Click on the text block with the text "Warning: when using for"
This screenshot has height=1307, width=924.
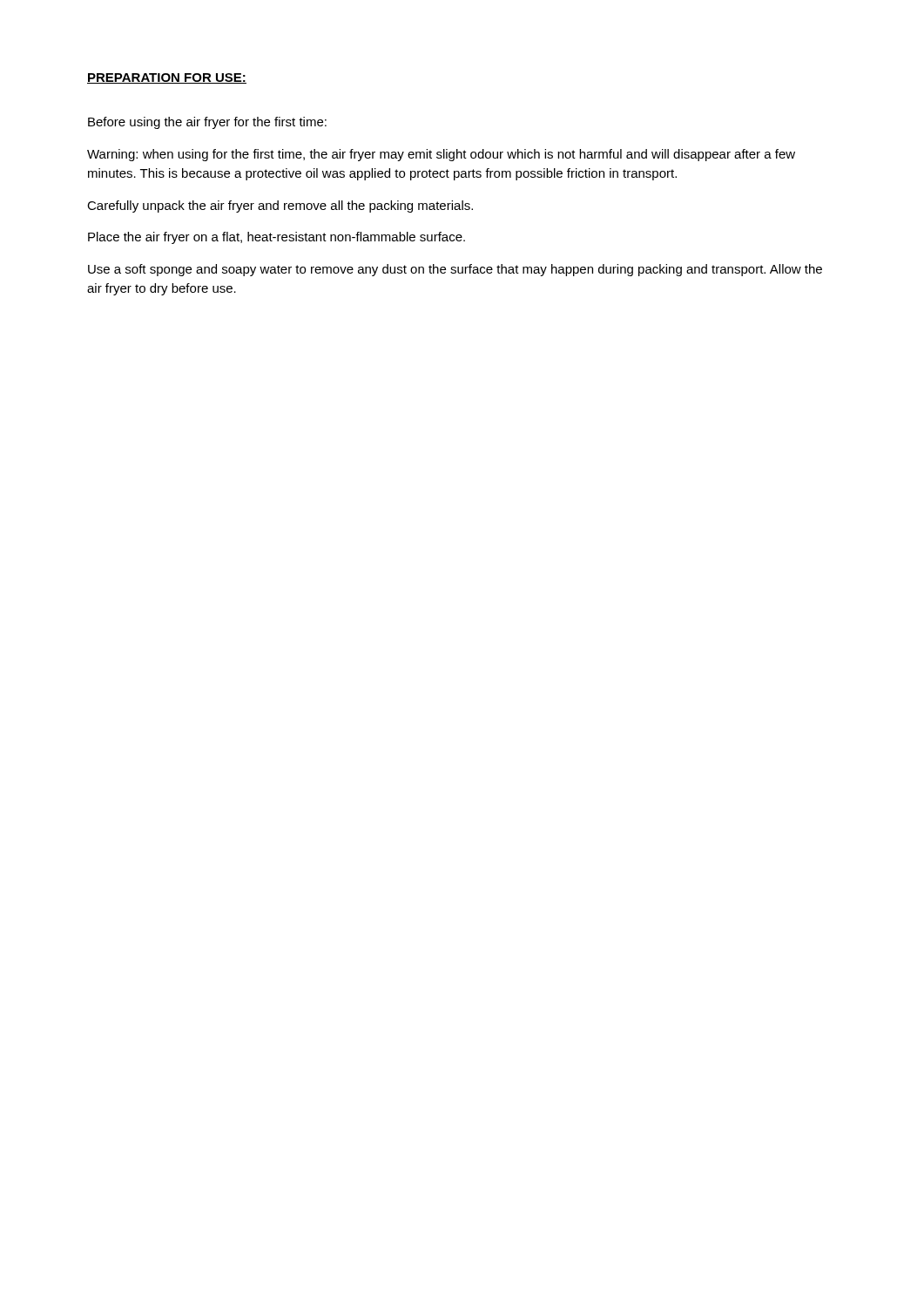pos(441,163)
